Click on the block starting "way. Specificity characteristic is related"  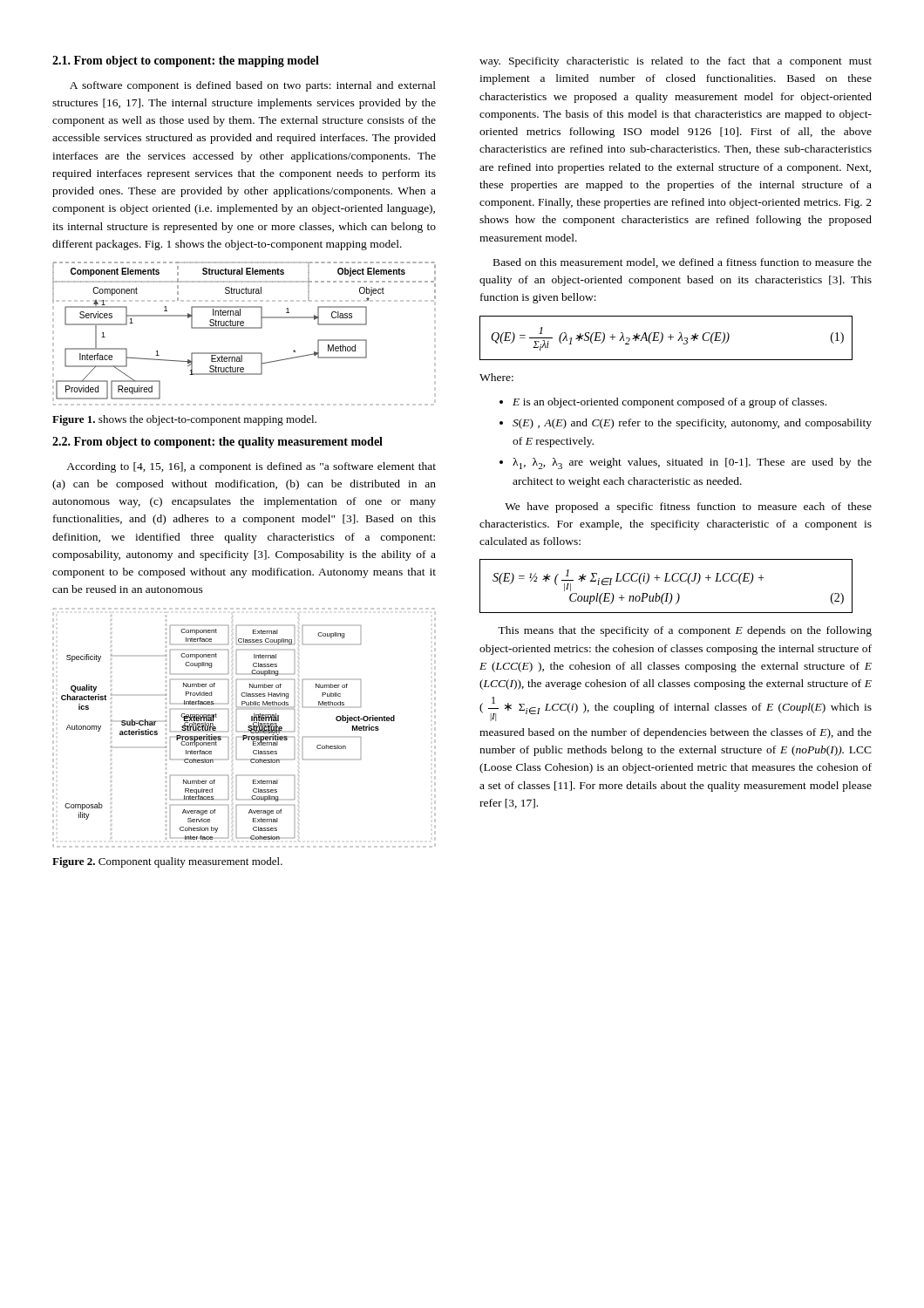[x=676, y=149]
